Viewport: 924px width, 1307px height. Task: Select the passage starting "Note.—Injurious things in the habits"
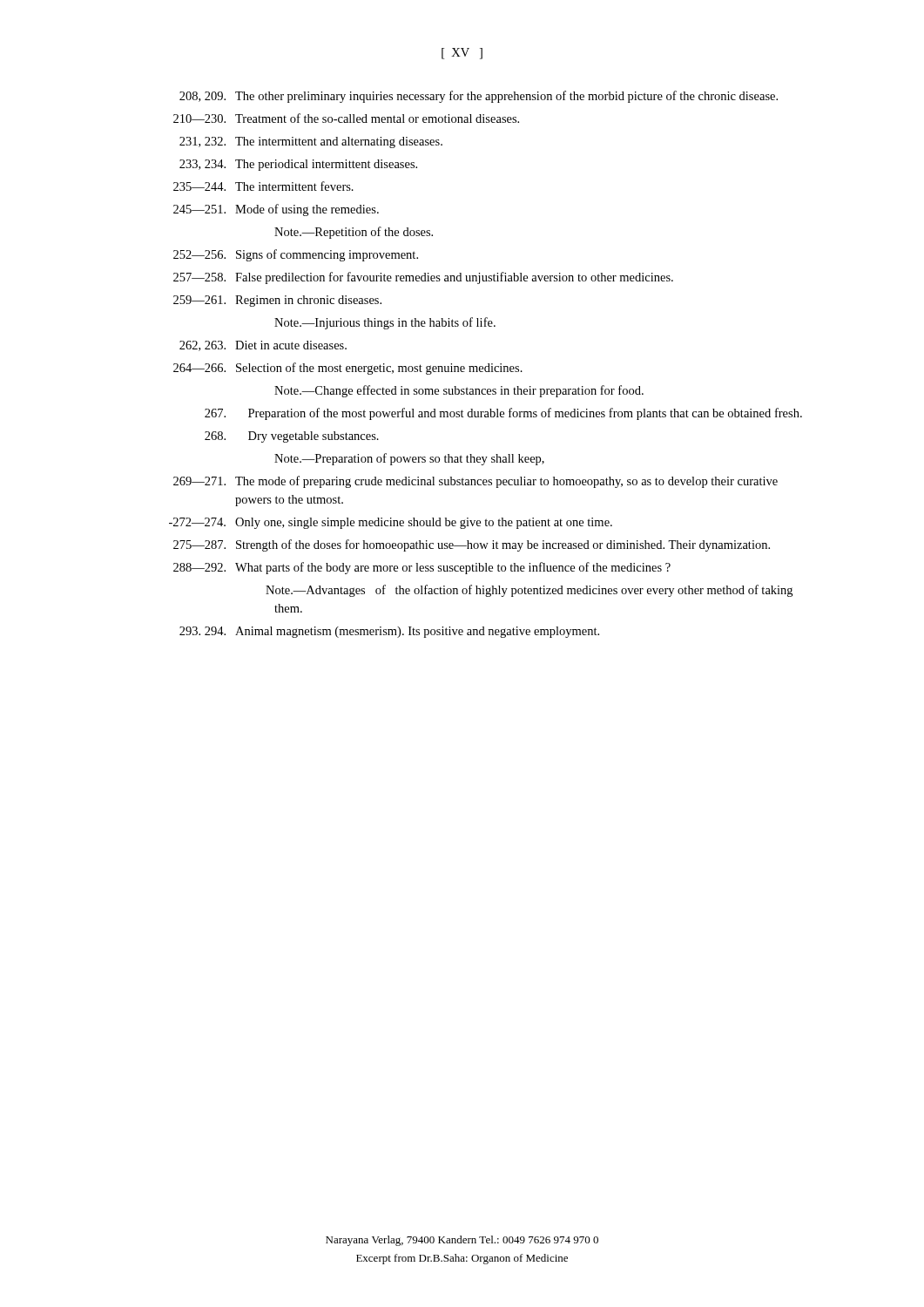coord(477,323)
